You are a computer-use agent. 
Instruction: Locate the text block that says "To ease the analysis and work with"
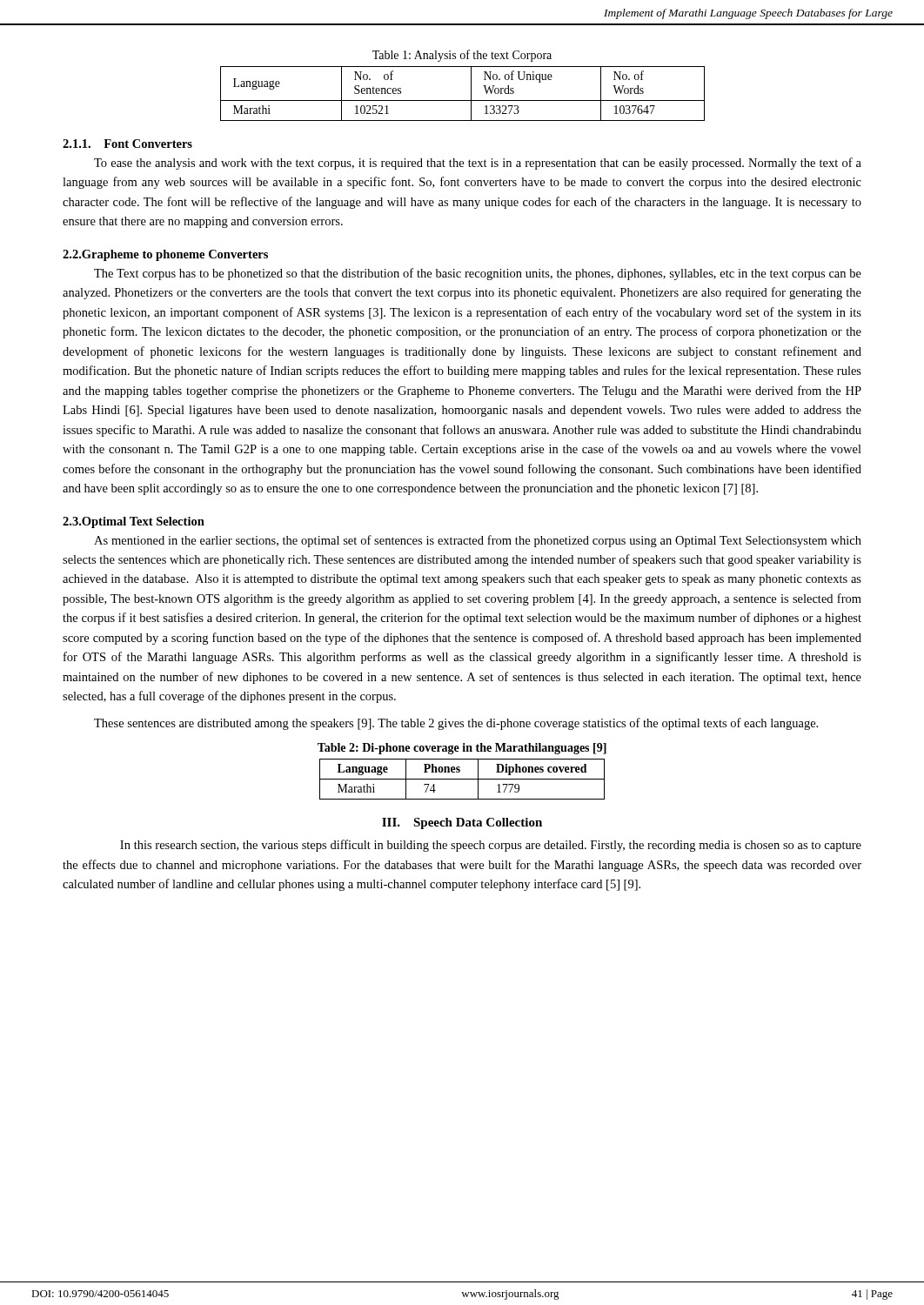[x=462, y=192]
